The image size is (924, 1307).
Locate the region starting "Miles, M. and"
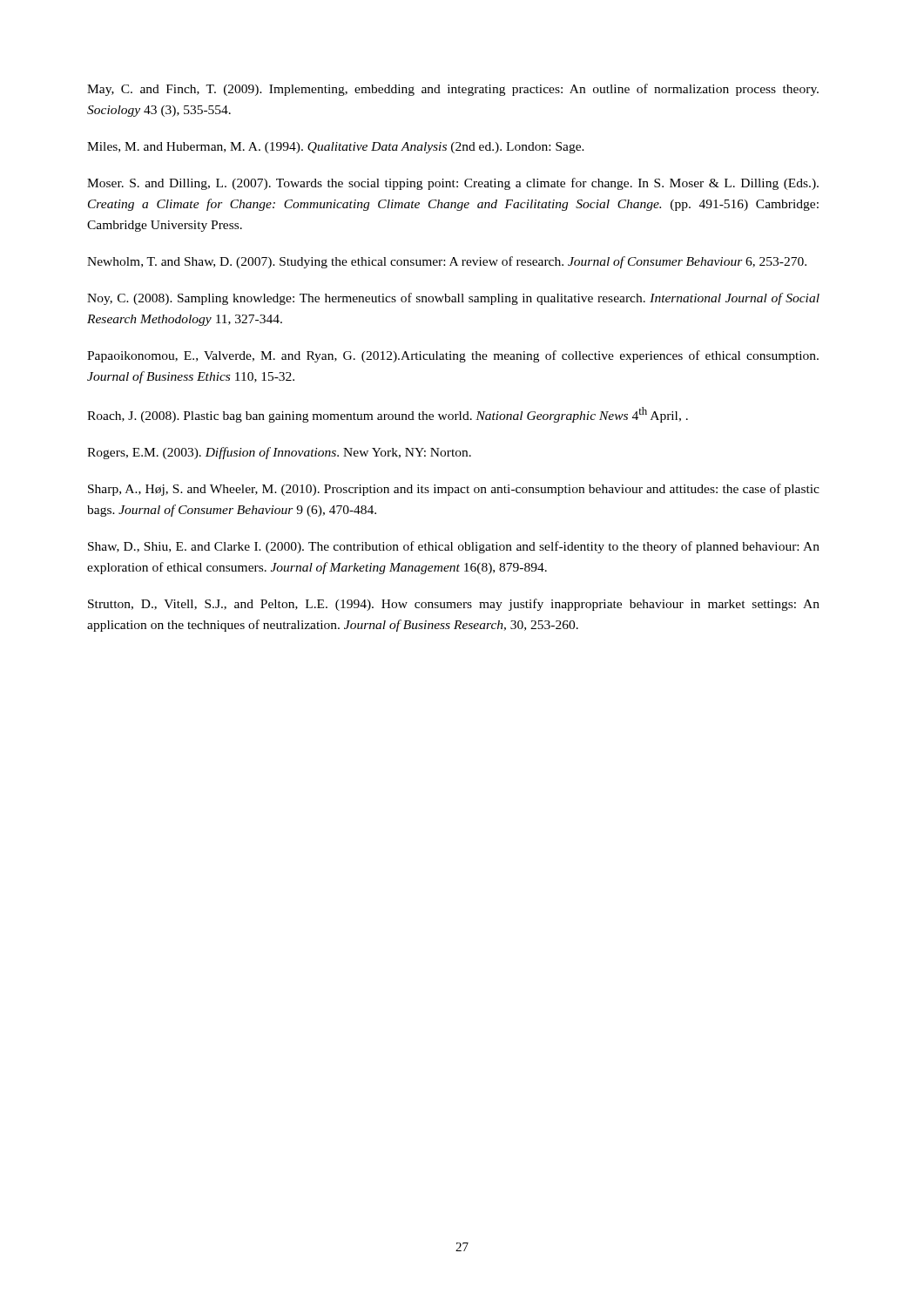[336, 146]
